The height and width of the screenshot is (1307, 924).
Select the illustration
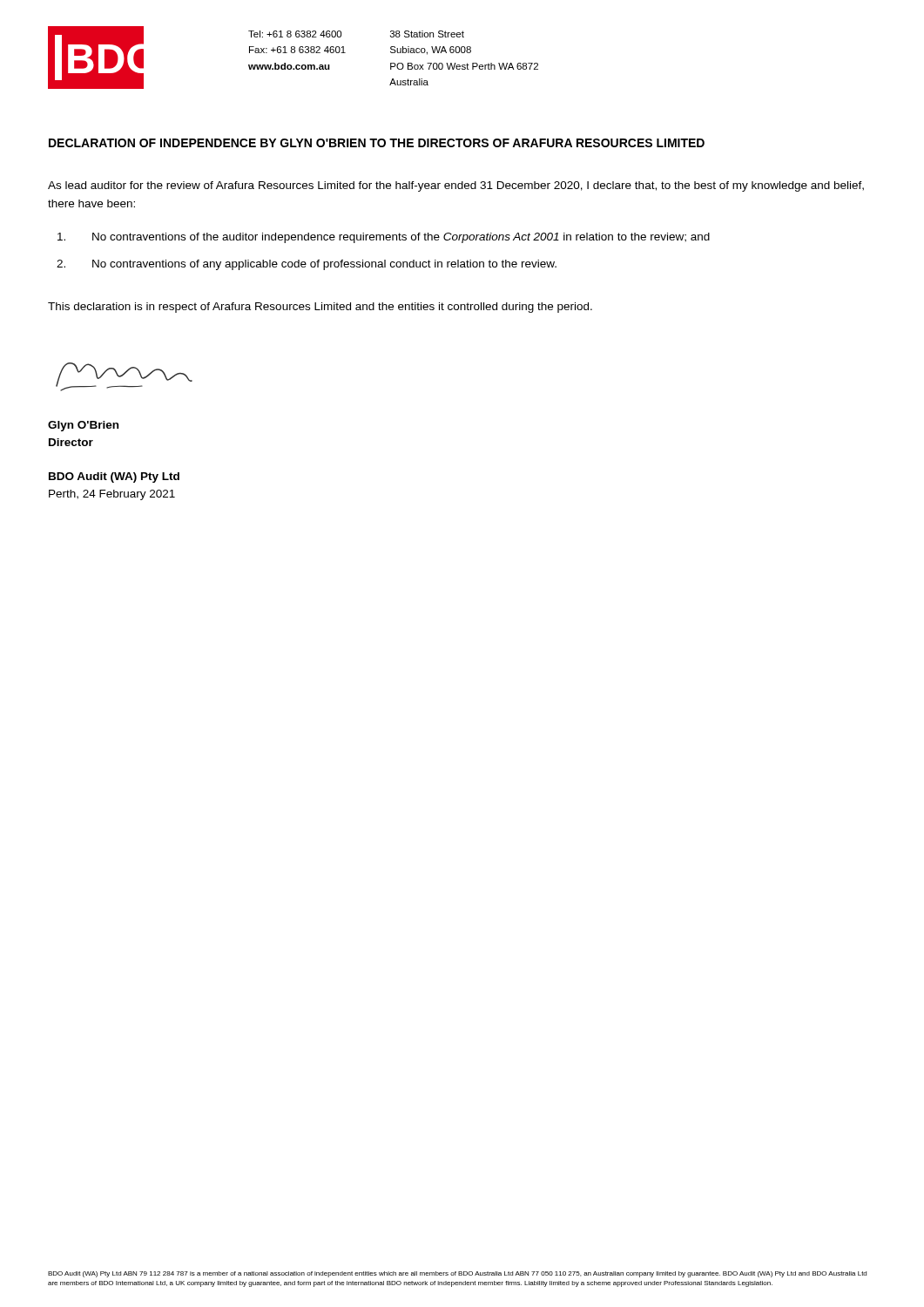[x=462, y=374]
